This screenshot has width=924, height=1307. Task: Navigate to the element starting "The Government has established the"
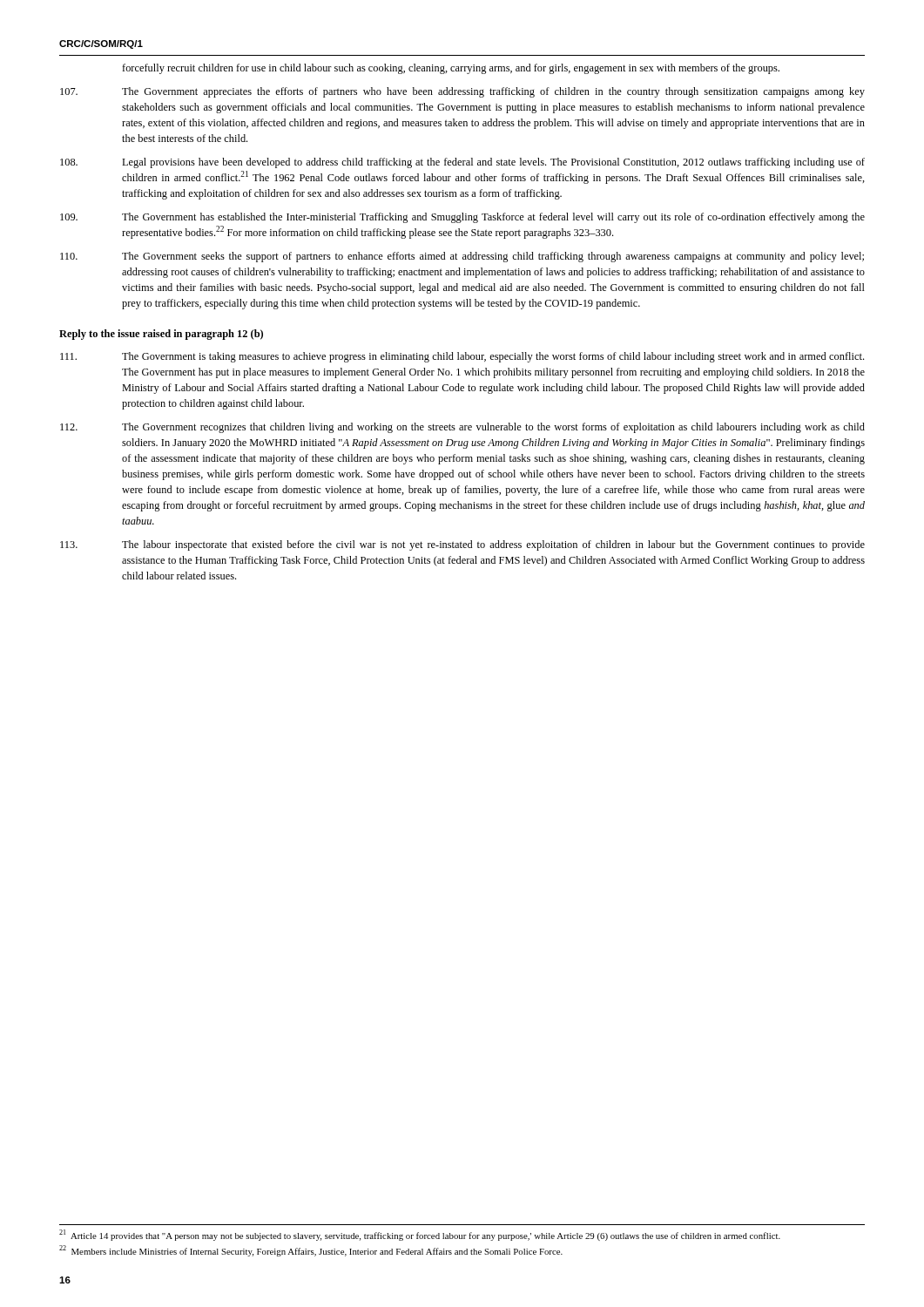pyautogui.click(x=462, y=226)
